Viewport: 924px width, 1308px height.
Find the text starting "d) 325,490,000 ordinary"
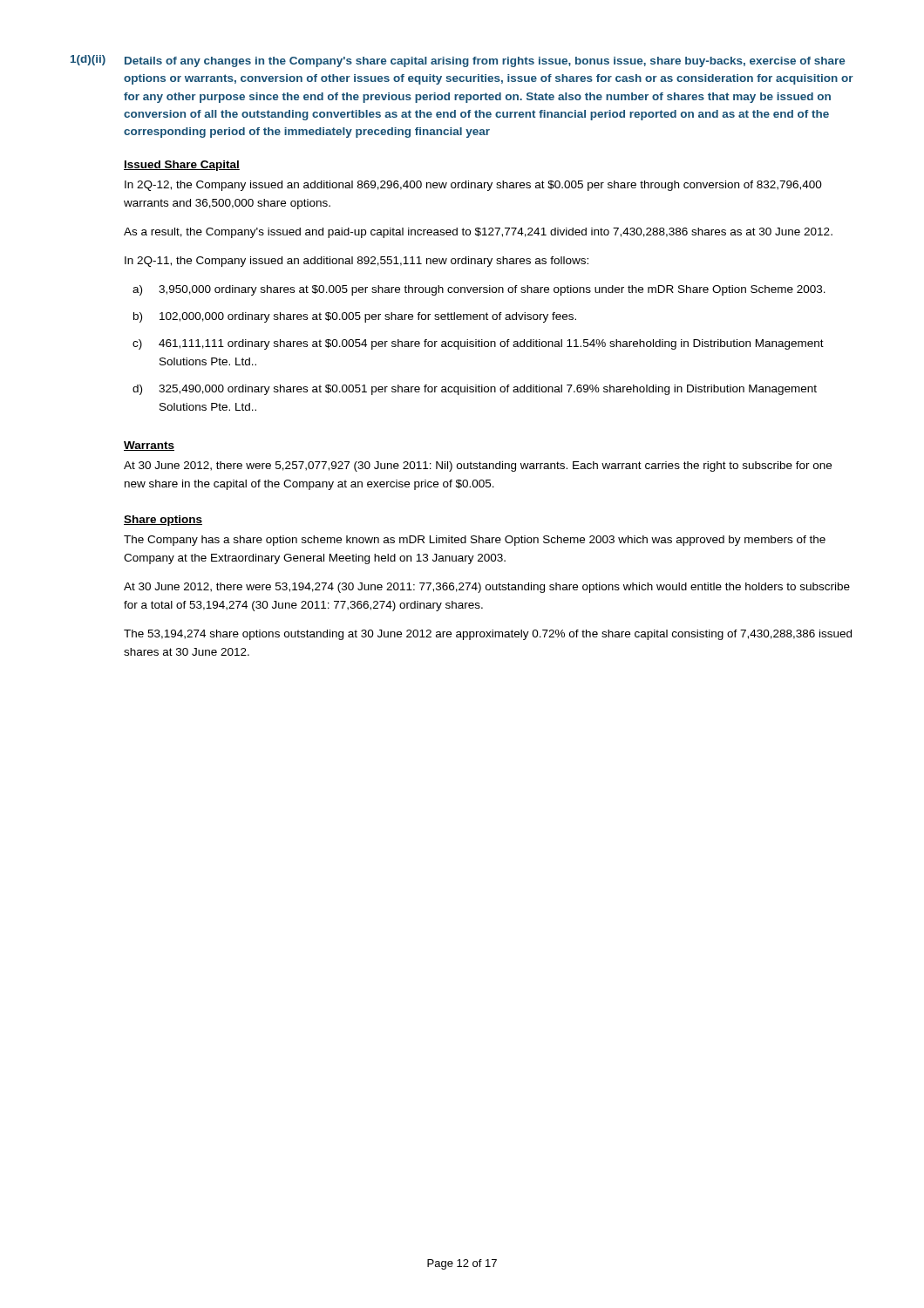493,398
